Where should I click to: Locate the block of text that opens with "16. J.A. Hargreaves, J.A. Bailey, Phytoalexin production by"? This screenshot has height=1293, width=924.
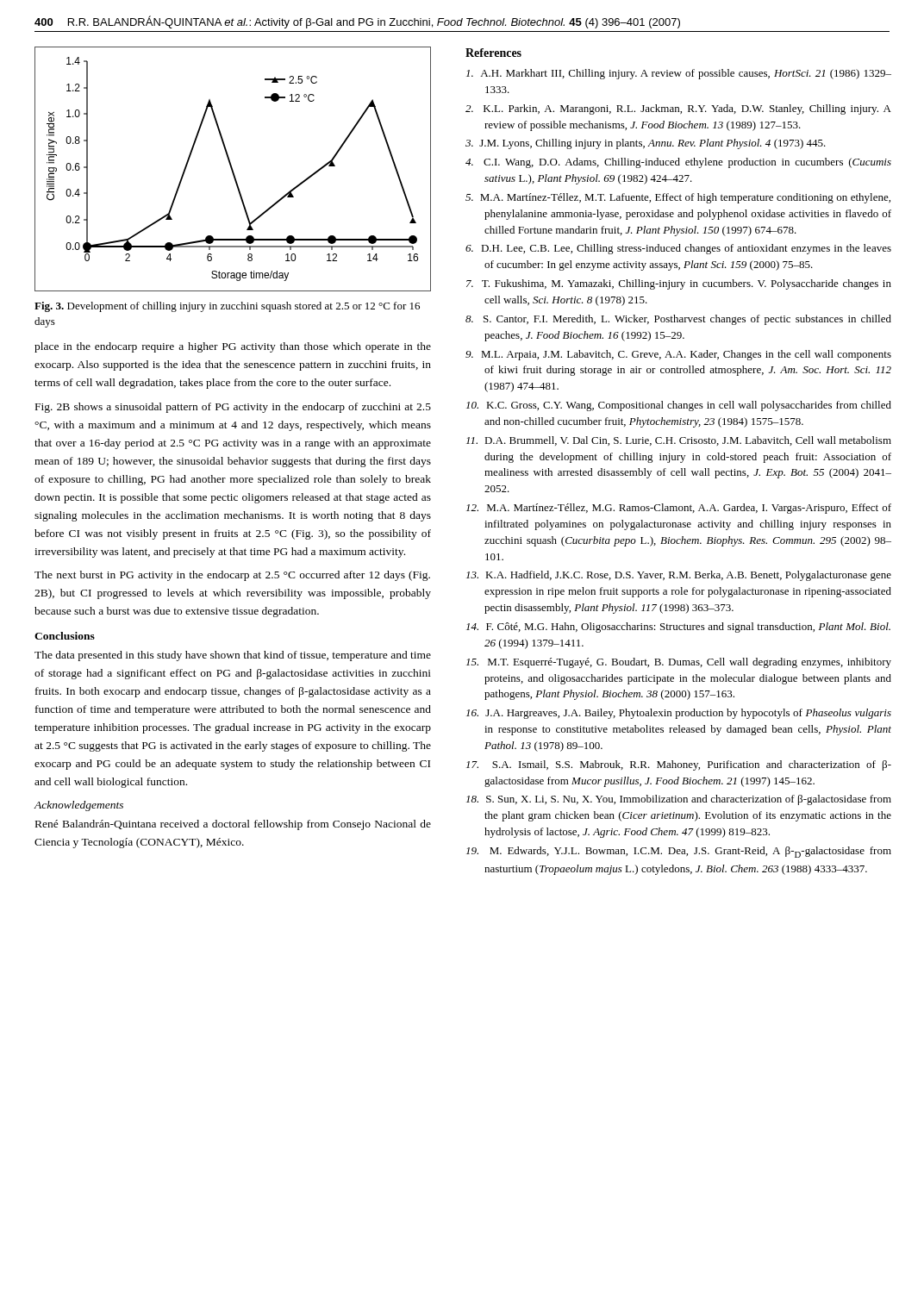678,729
